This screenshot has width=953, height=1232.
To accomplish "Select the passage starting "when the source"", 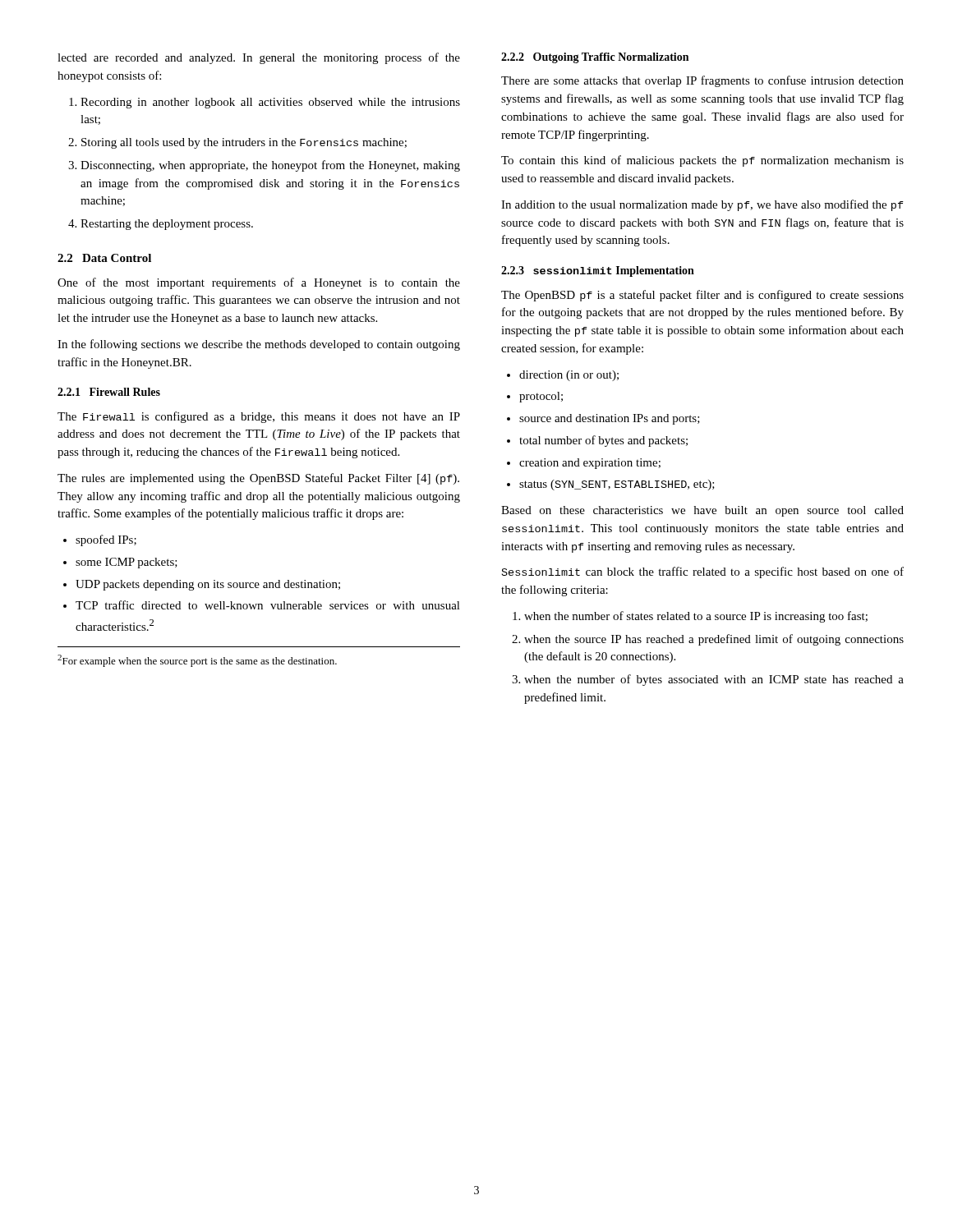I will click(714, 648).
